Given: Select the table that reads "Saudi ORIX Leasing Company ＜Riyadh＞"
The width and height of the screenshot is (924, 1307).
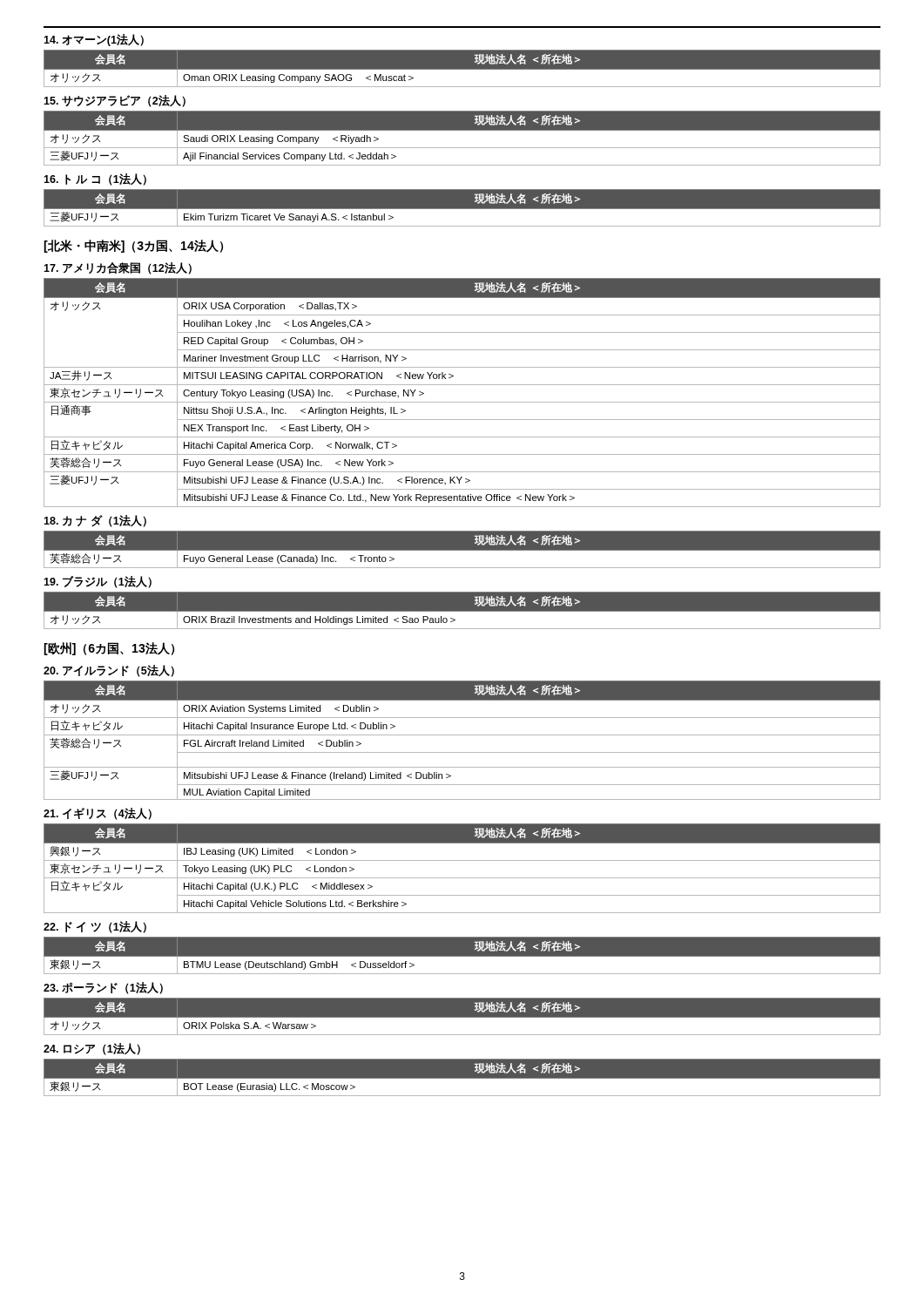Looking at the screenshot, I should coord(462,138).
